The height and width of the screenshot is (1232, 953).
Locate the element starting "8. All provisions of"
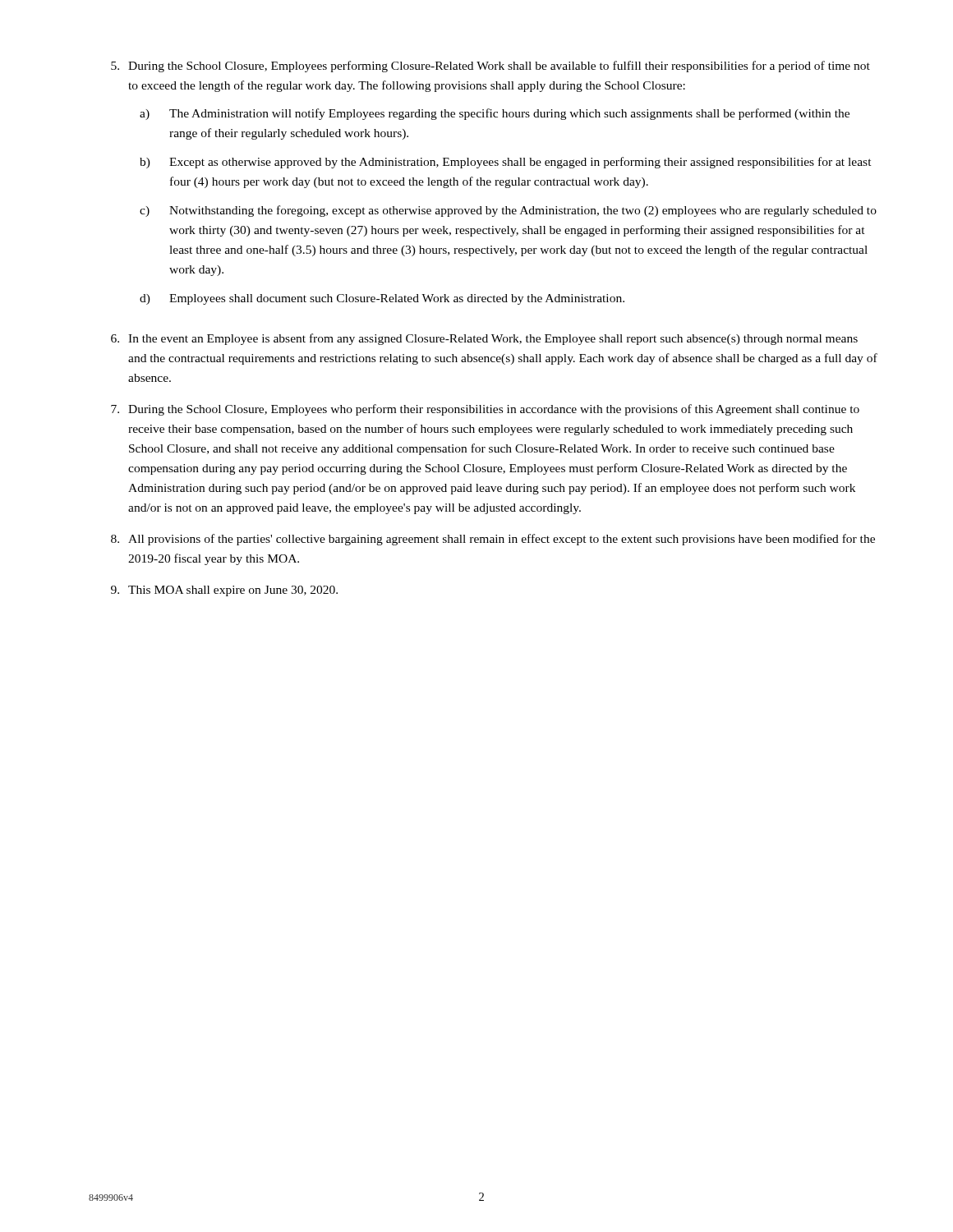(484, 549)
